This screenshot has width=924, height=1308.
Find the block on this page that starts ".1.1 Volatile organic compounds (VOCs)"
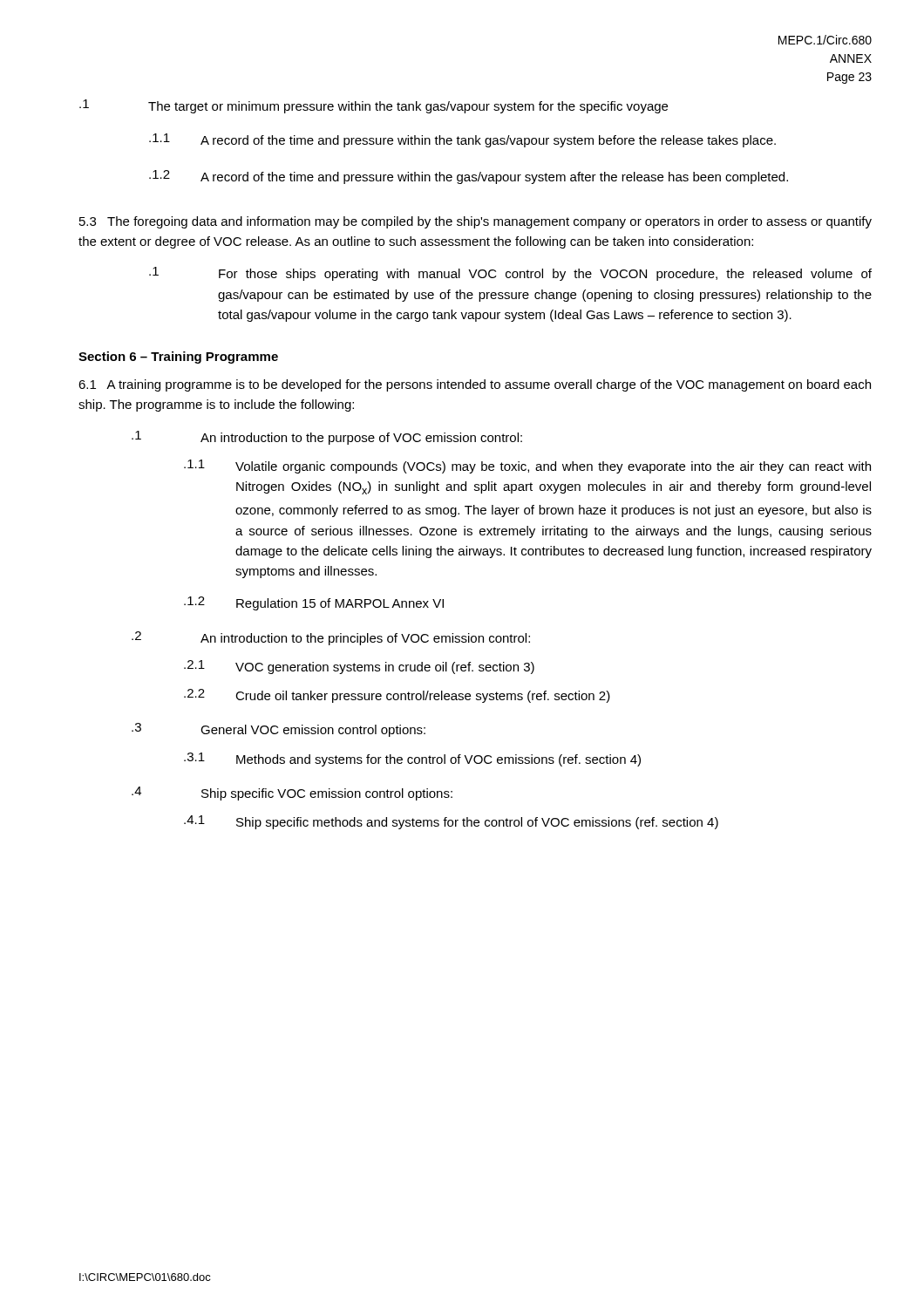pyautogui.click(x=527, y=518)
